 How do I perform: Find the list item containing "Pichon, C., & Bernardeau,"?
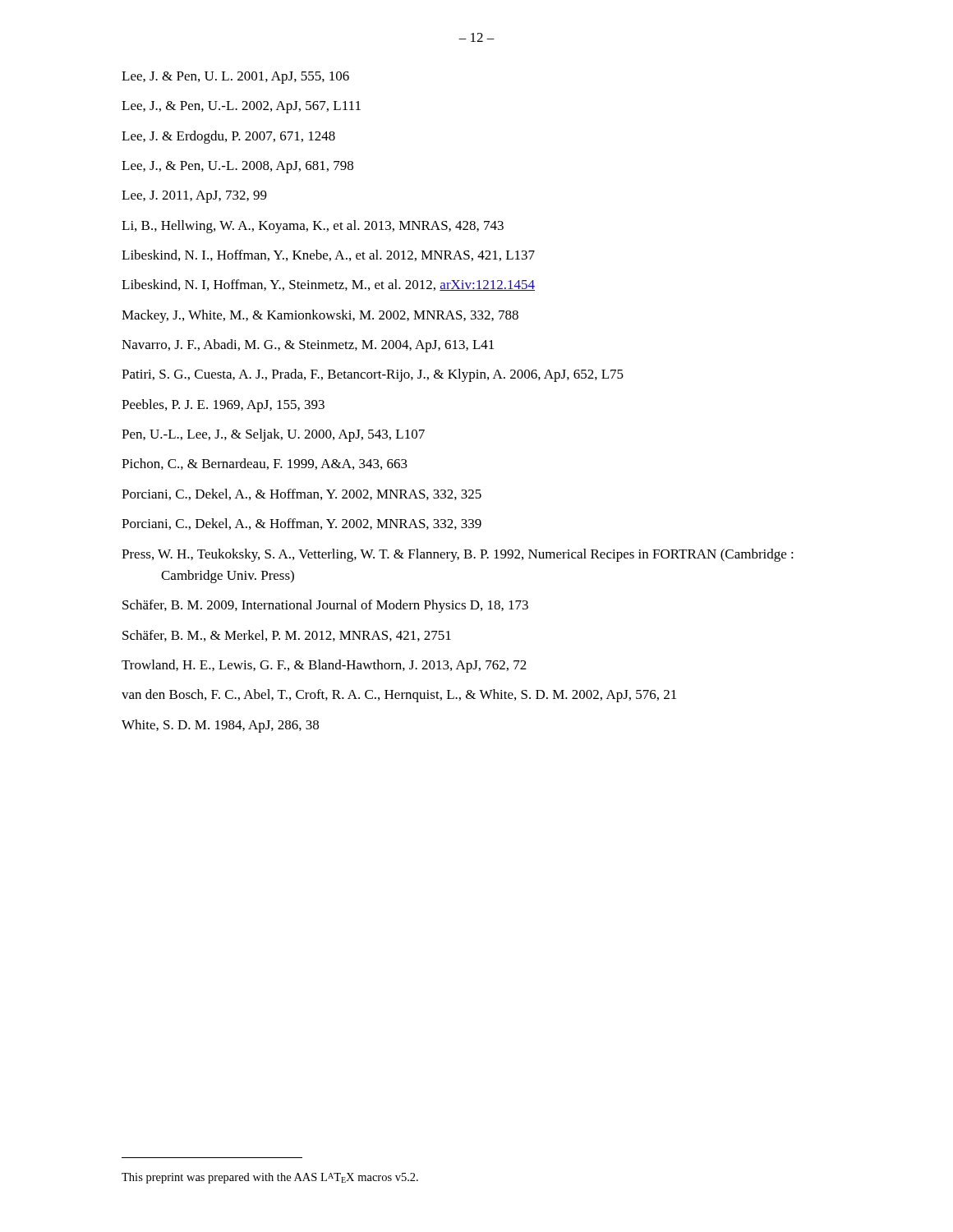(x=265, y=464)
